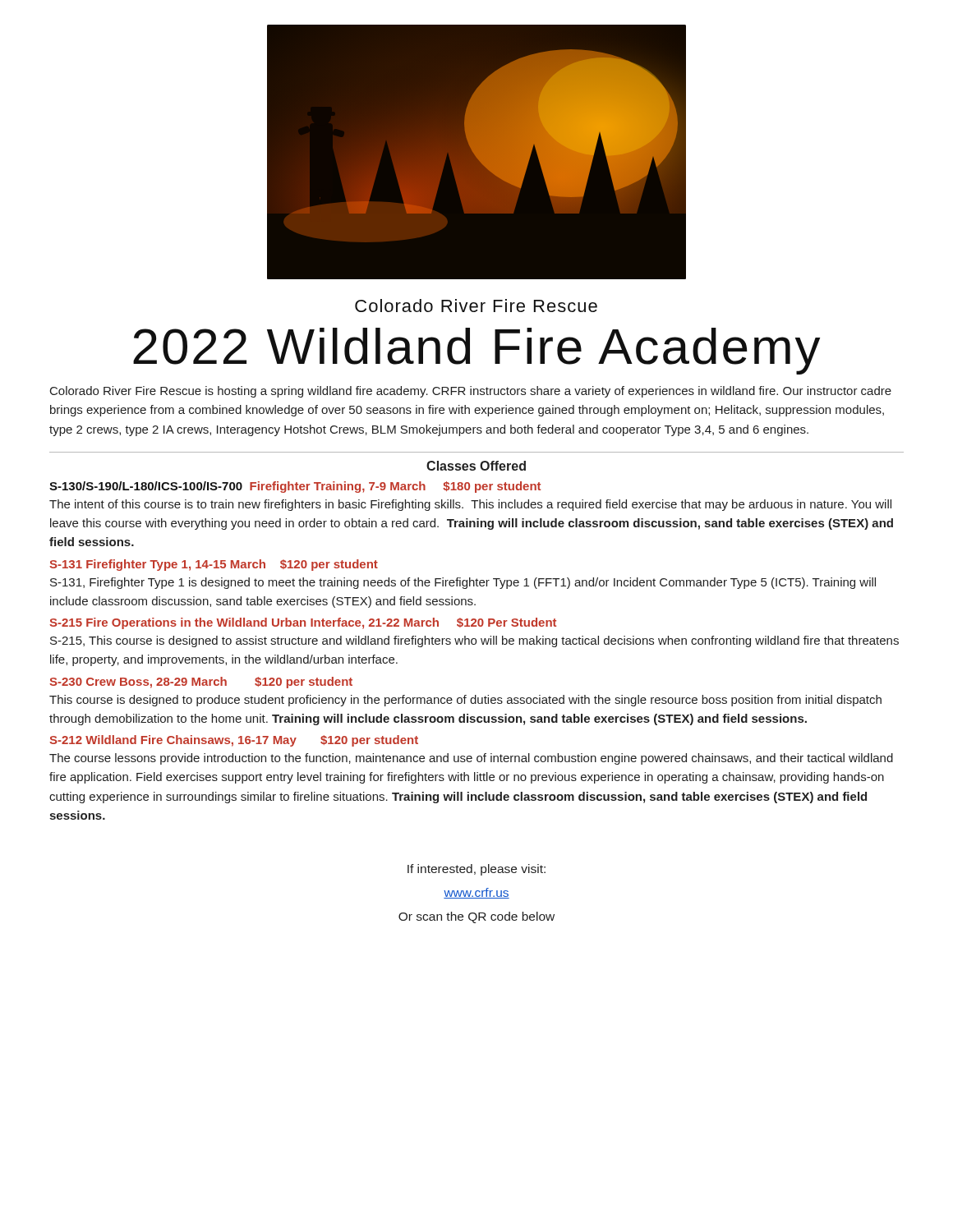The width and height of the screenshot is (953, 1232).
Task: Locate the text block starting "The course lessons provide introduction to the function,"
Action: [x=471, y=787]
